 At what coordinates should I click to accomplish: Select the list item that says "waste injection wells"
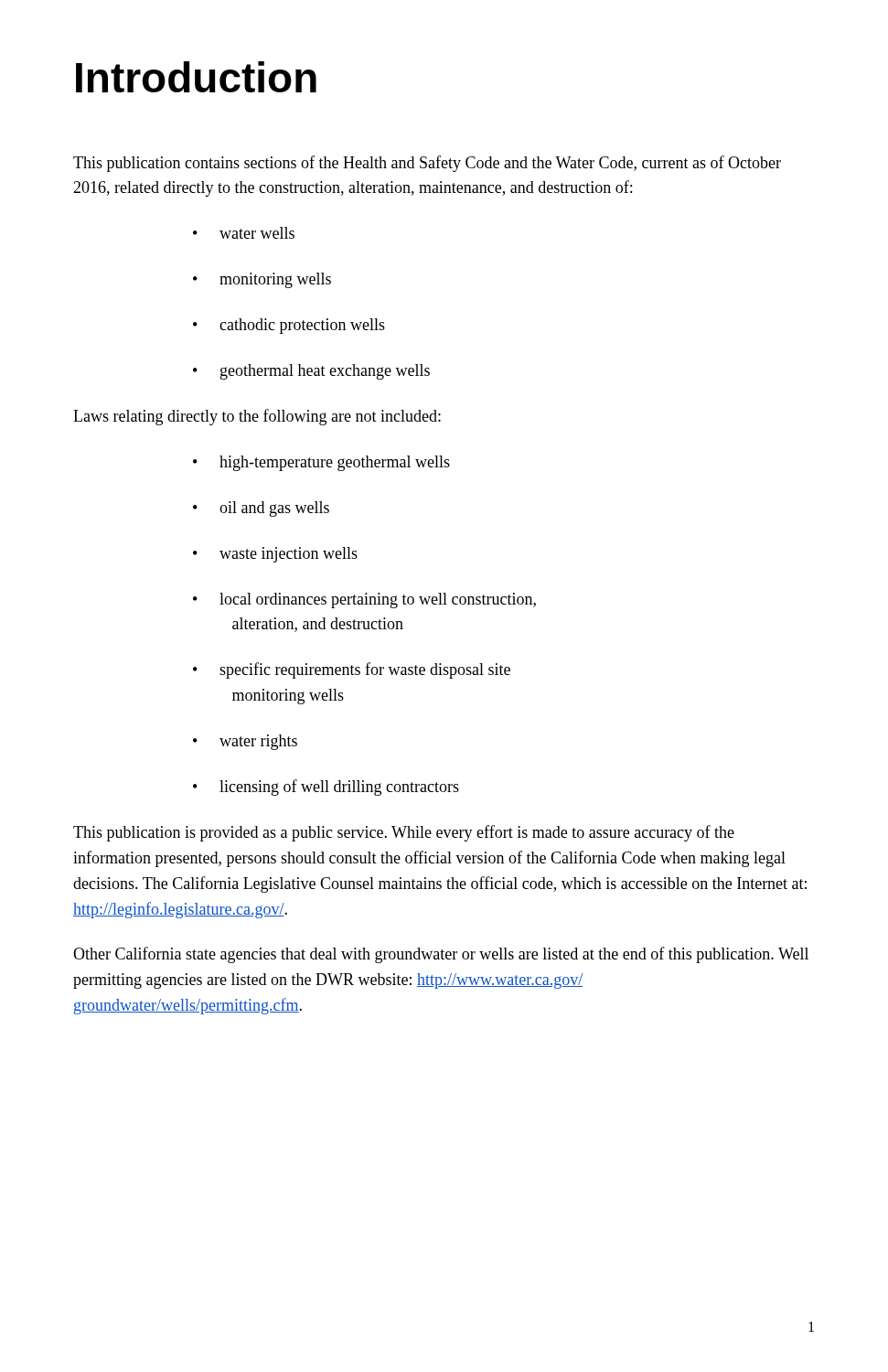point(275,555)
